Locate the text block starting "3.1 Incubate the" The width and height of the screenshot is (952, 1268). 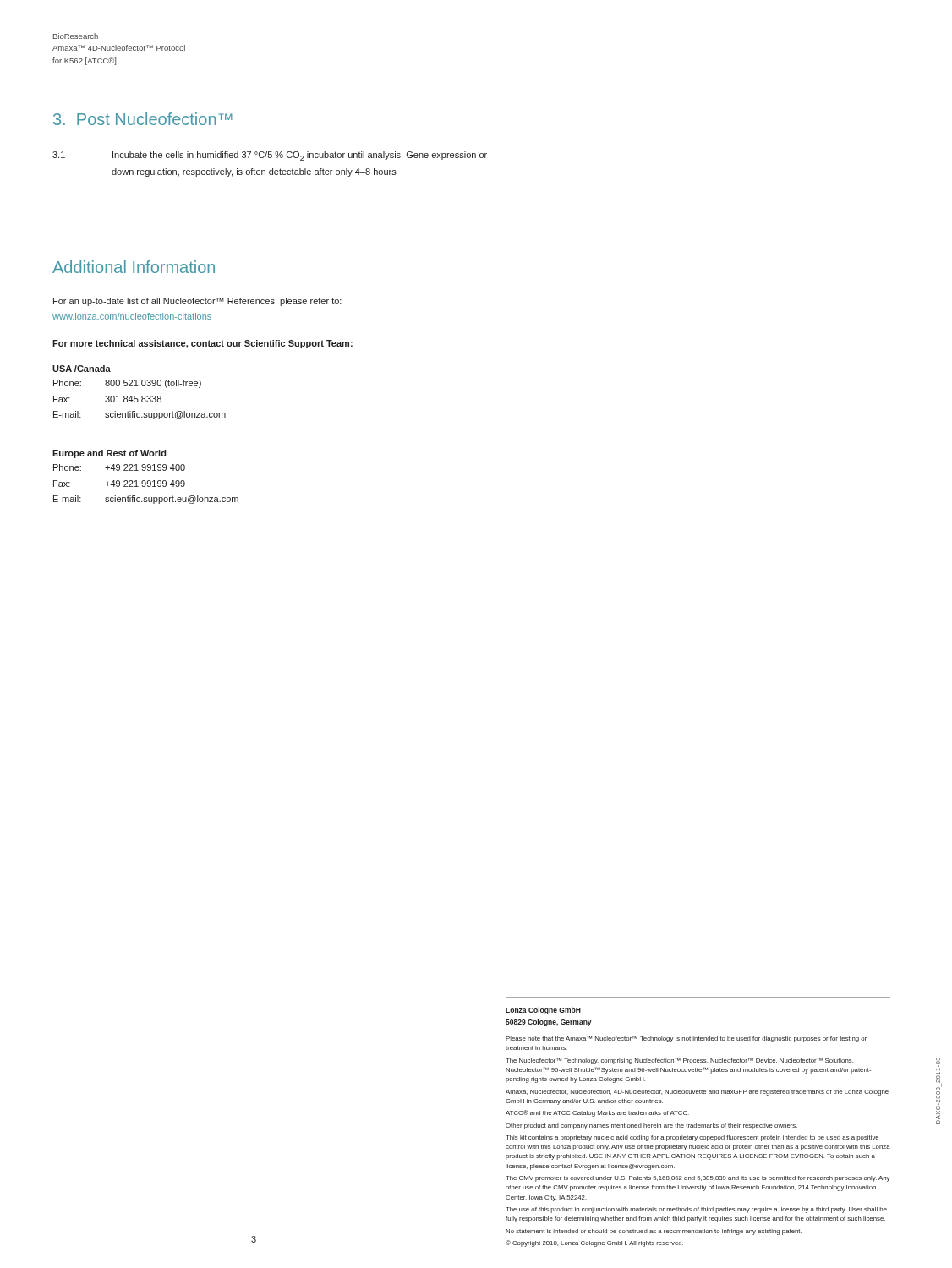[277, 164]
